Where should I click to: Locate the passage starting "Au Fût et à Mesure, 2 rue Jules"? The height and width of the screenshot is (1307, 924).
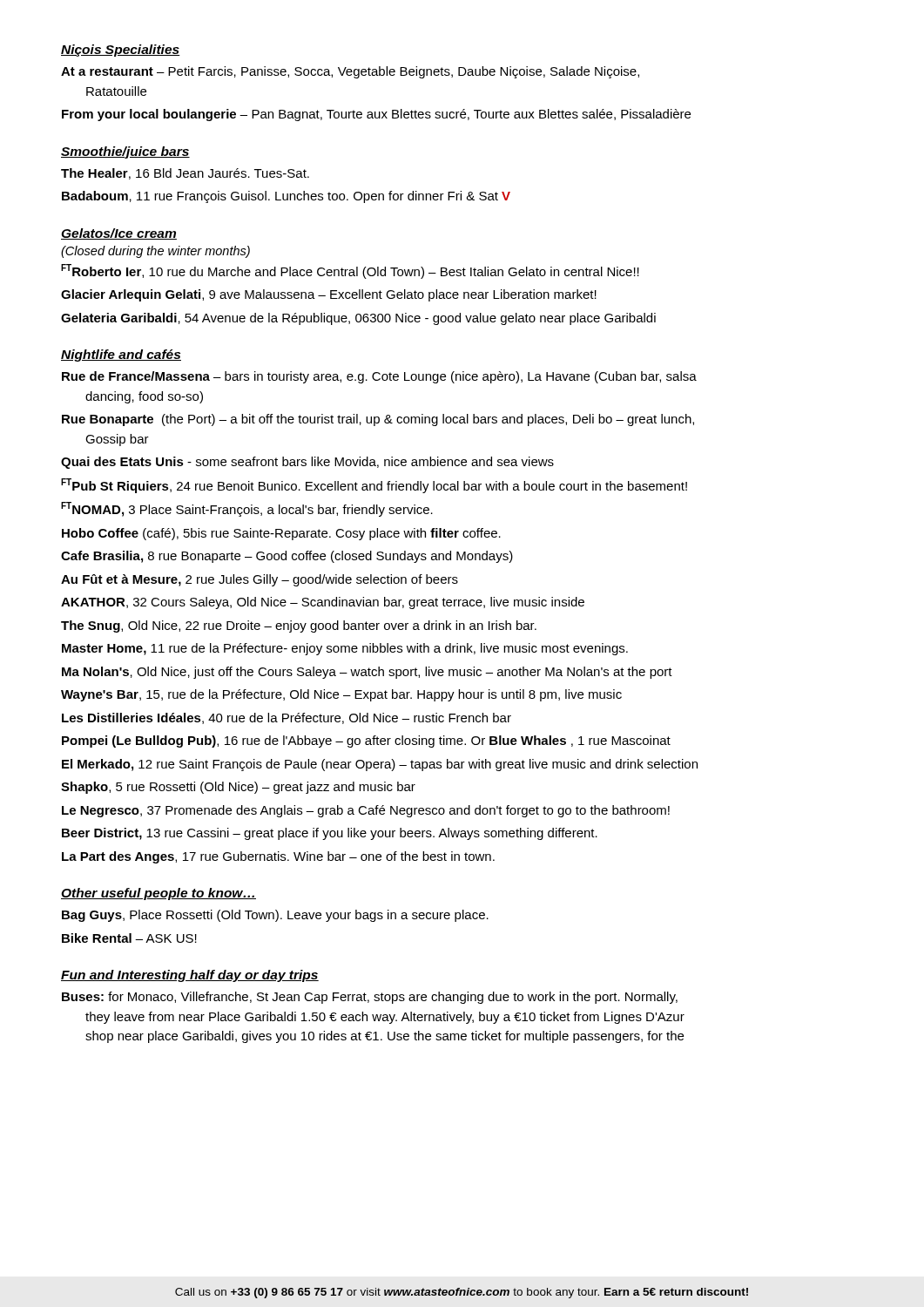click(462, 579)
